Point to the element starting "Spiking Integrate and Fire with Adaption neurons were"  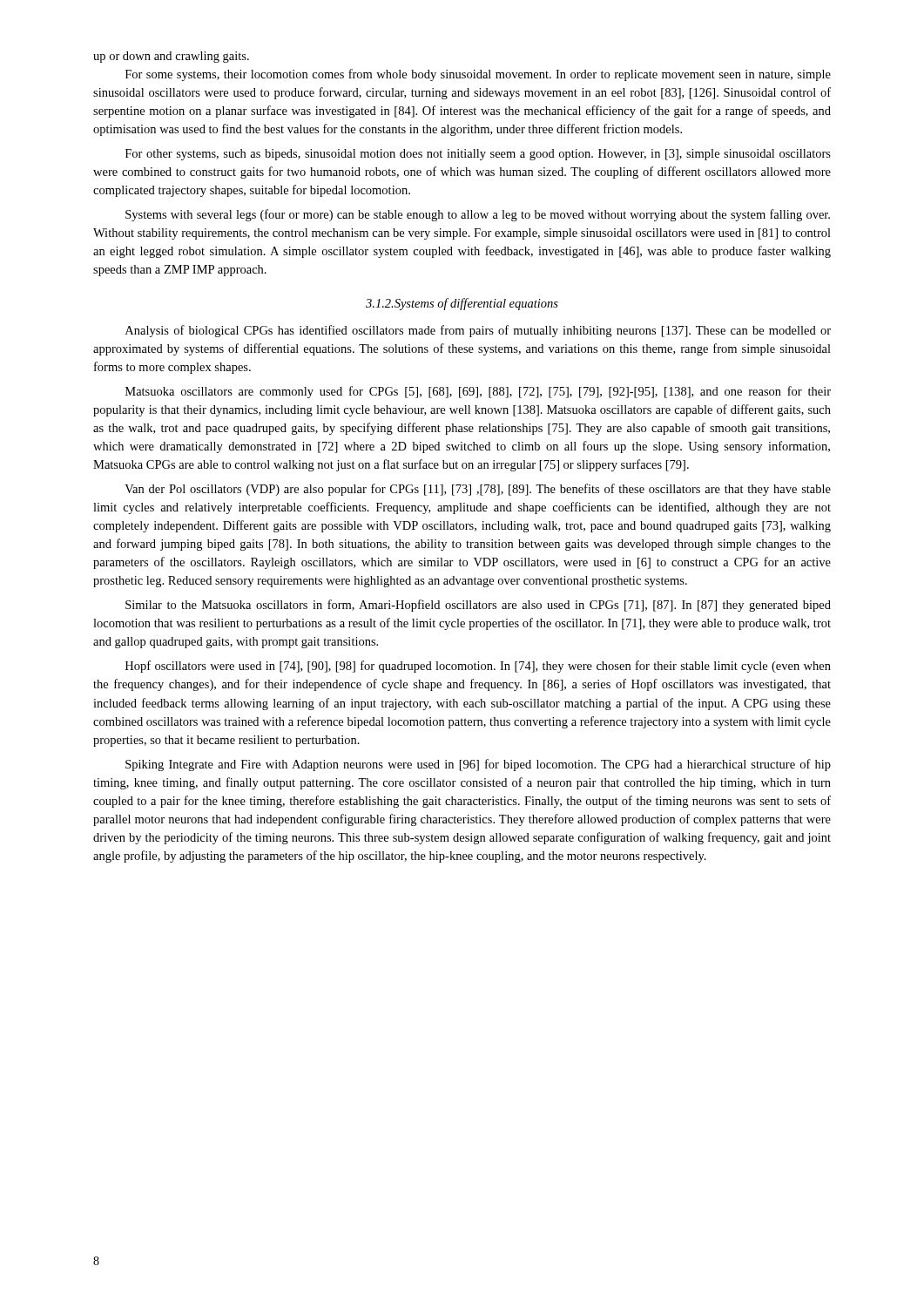(462, 810)
